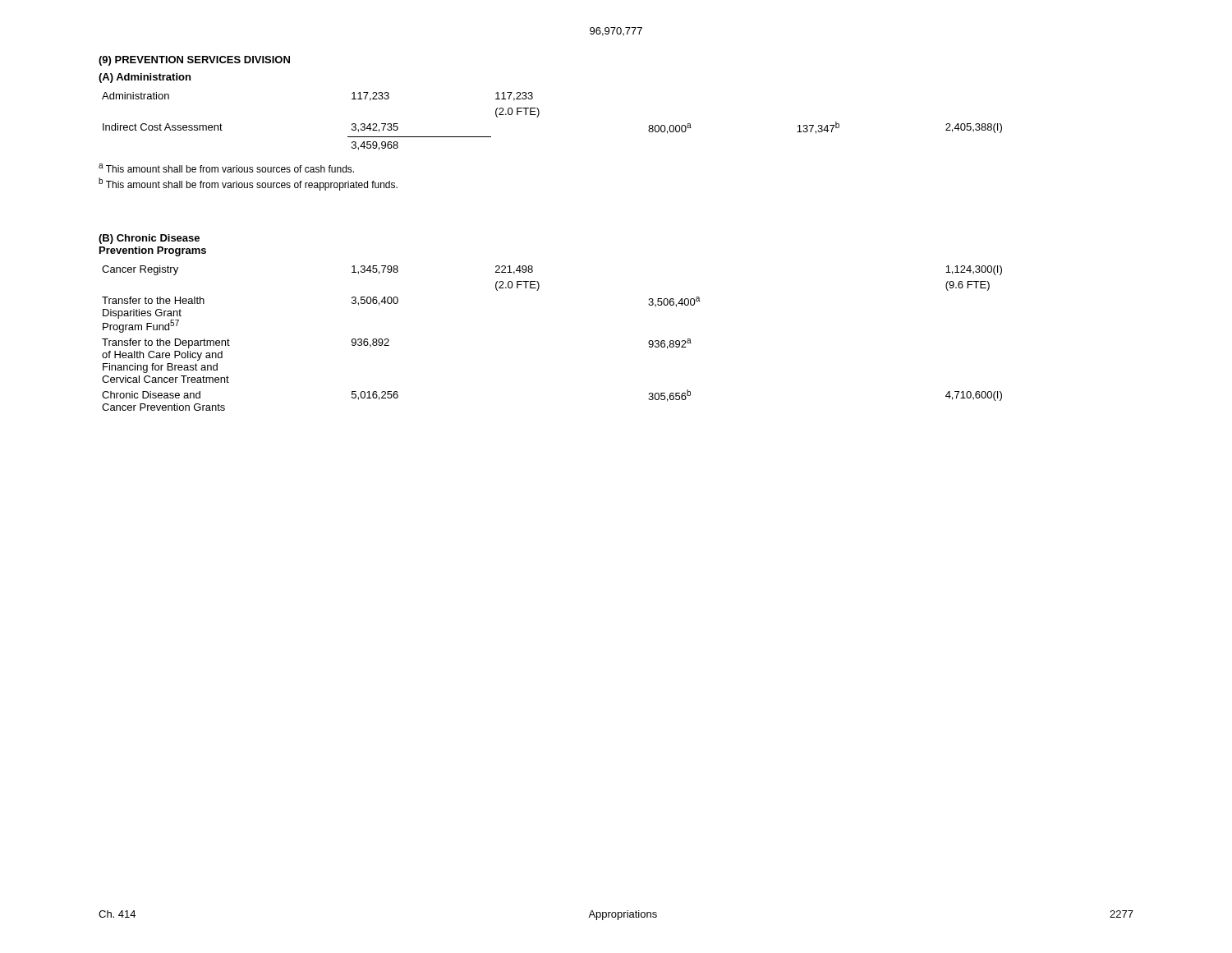Image resolution: width=1232 pixels, height=953 pixels.
Task: Click on the section header that says "(B) Chronic Disease Prevention Programs"
Action: point(153,244)
